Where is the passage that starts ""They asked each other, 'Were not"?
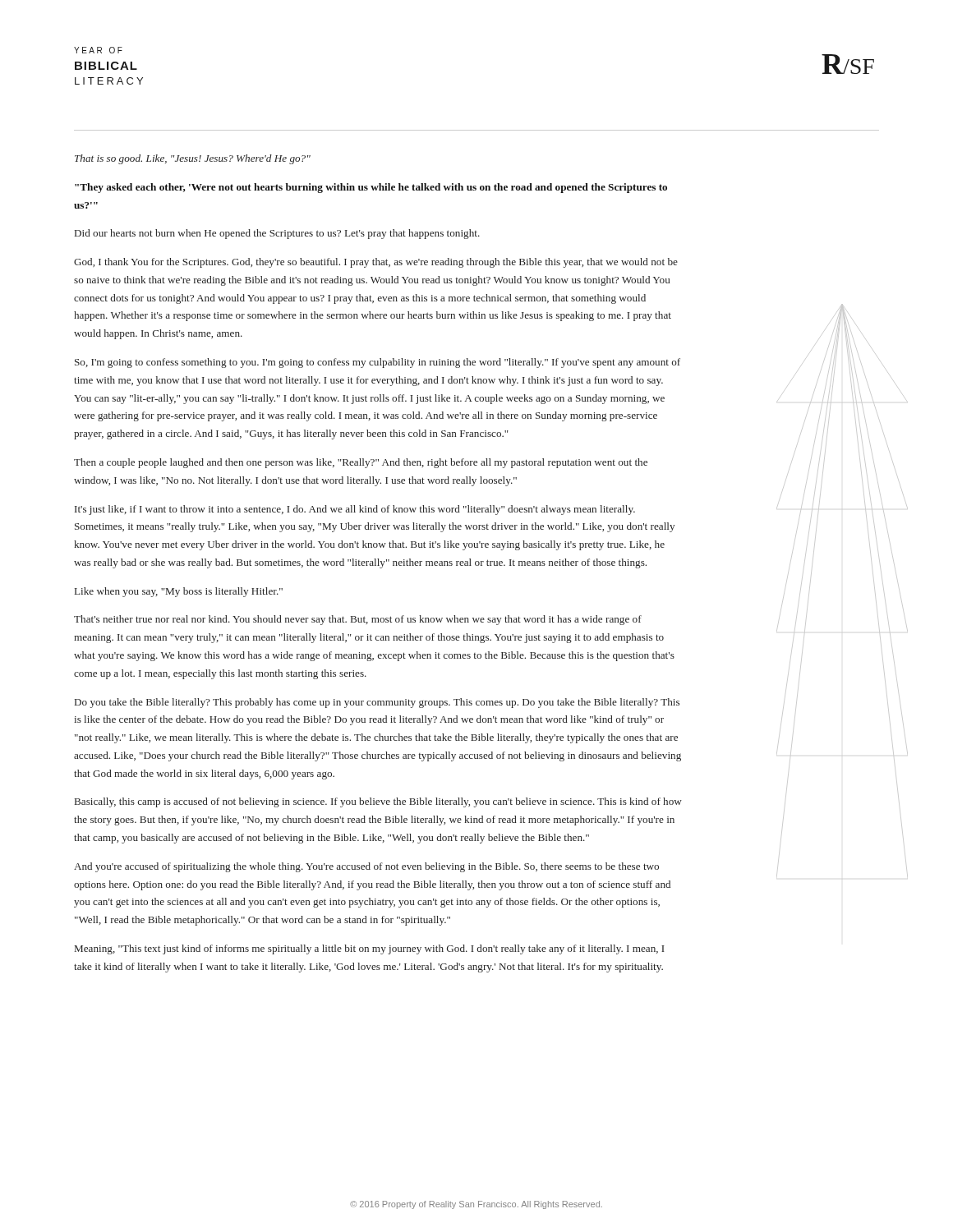The image size is (953, 1232). coord(371,196)
